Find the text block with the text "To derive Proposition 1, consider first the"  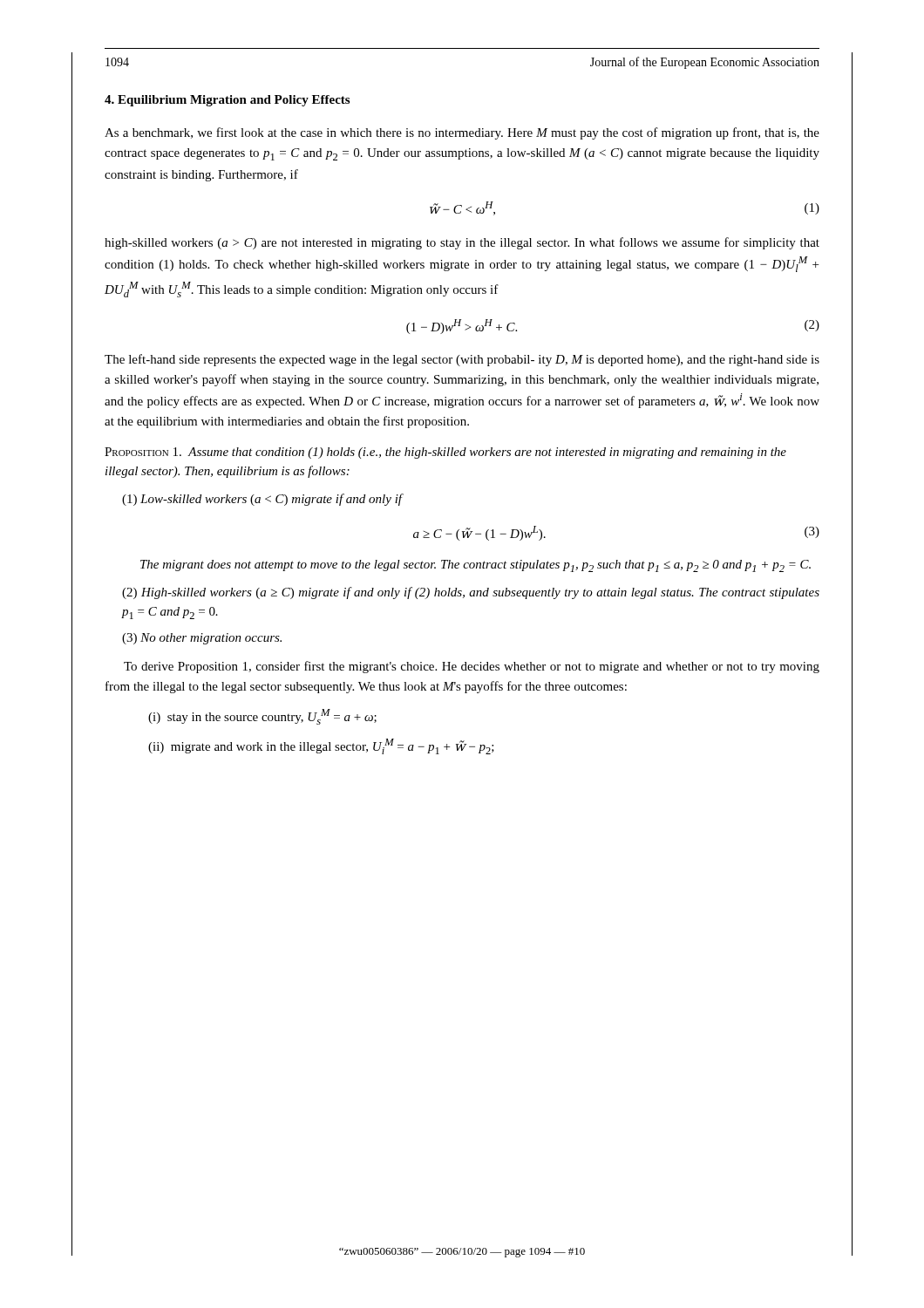tap(462, 676)
